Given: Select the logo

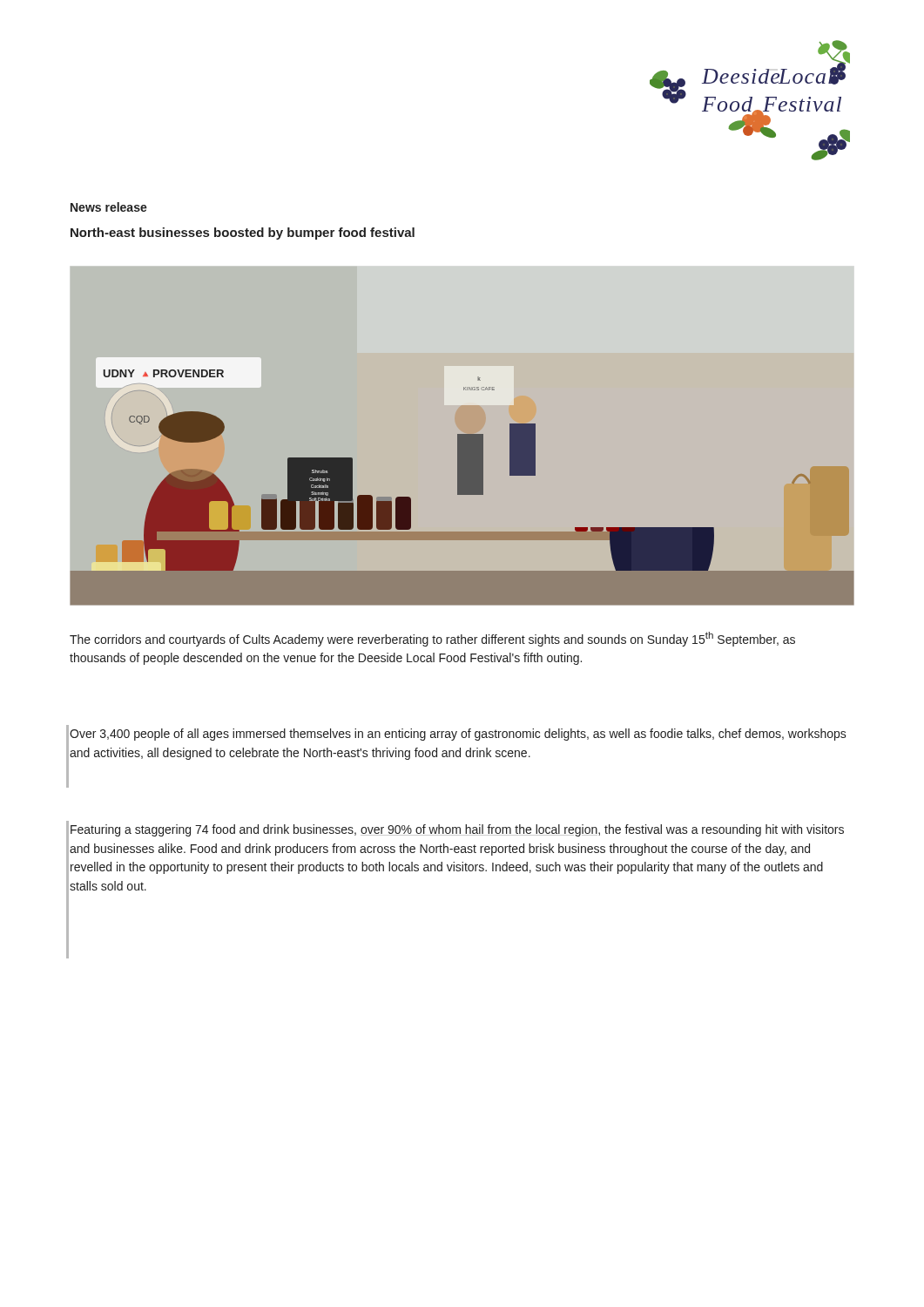Looking at the screenshot, I should (x=750, y=100).
